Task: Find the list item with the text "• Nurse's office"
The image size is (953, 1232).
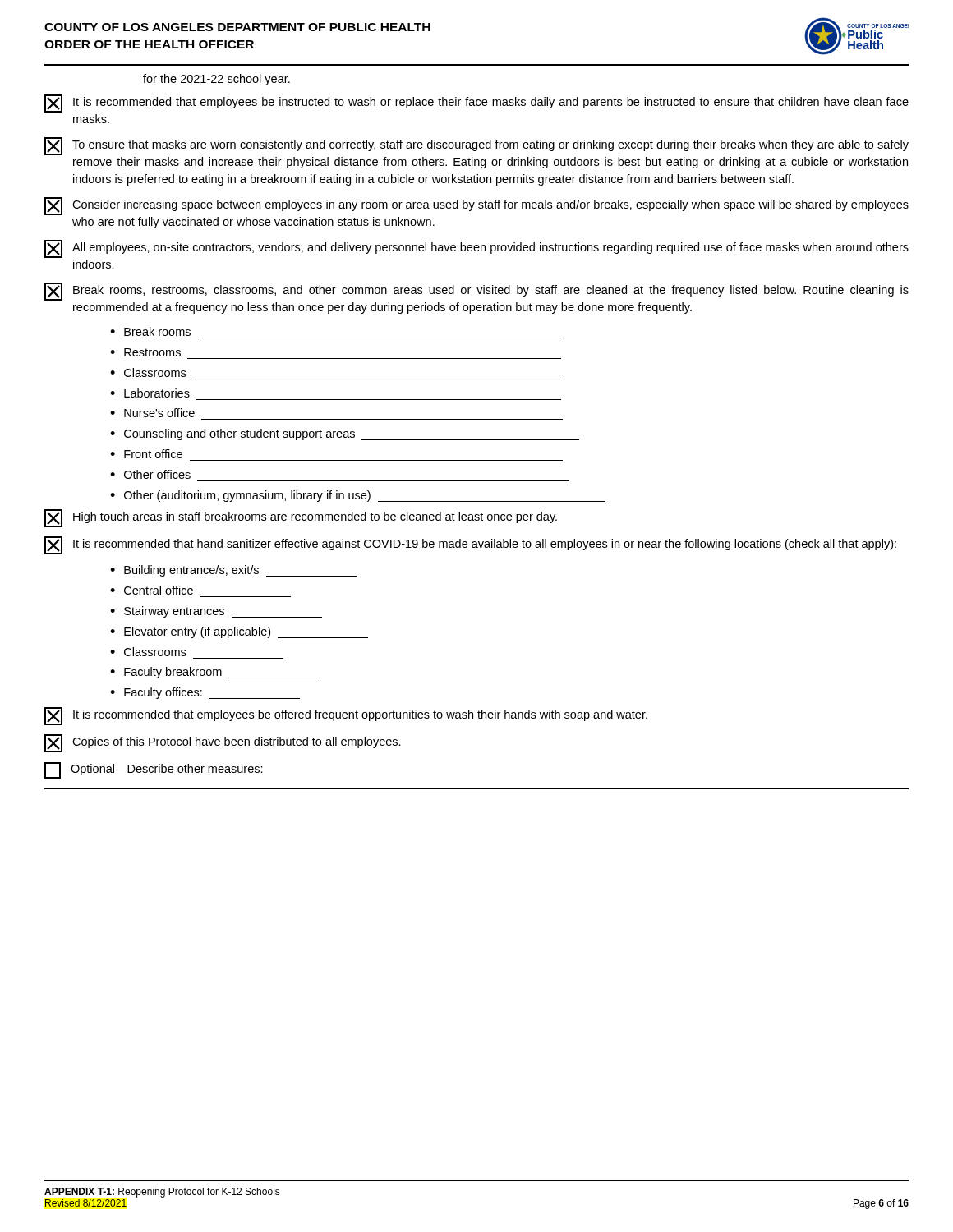Action: (337, 414)
